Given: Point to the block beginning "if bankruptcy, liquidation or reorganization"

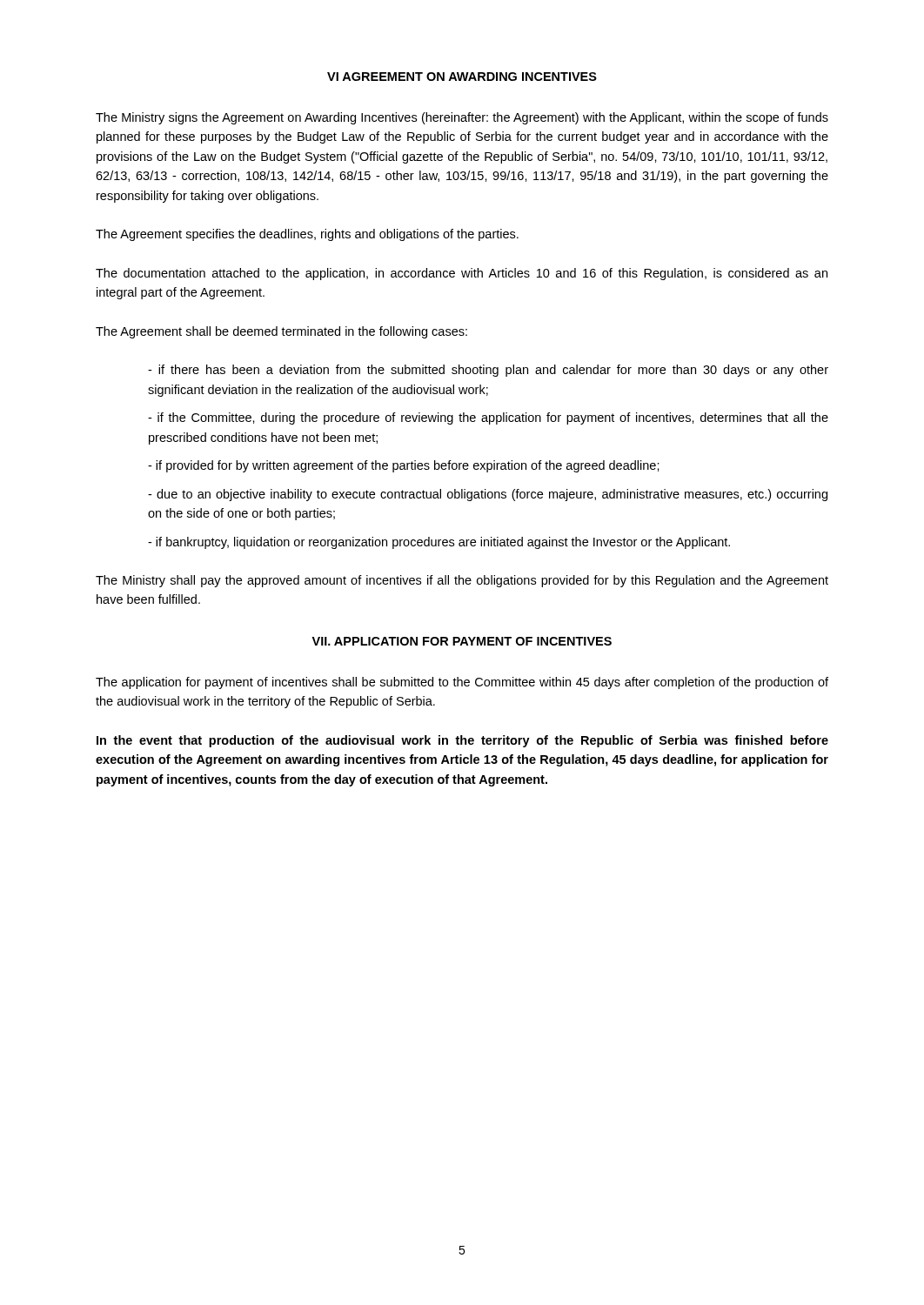Looking at the screenshot, I should pyautogui.click(x=440, y=542).
